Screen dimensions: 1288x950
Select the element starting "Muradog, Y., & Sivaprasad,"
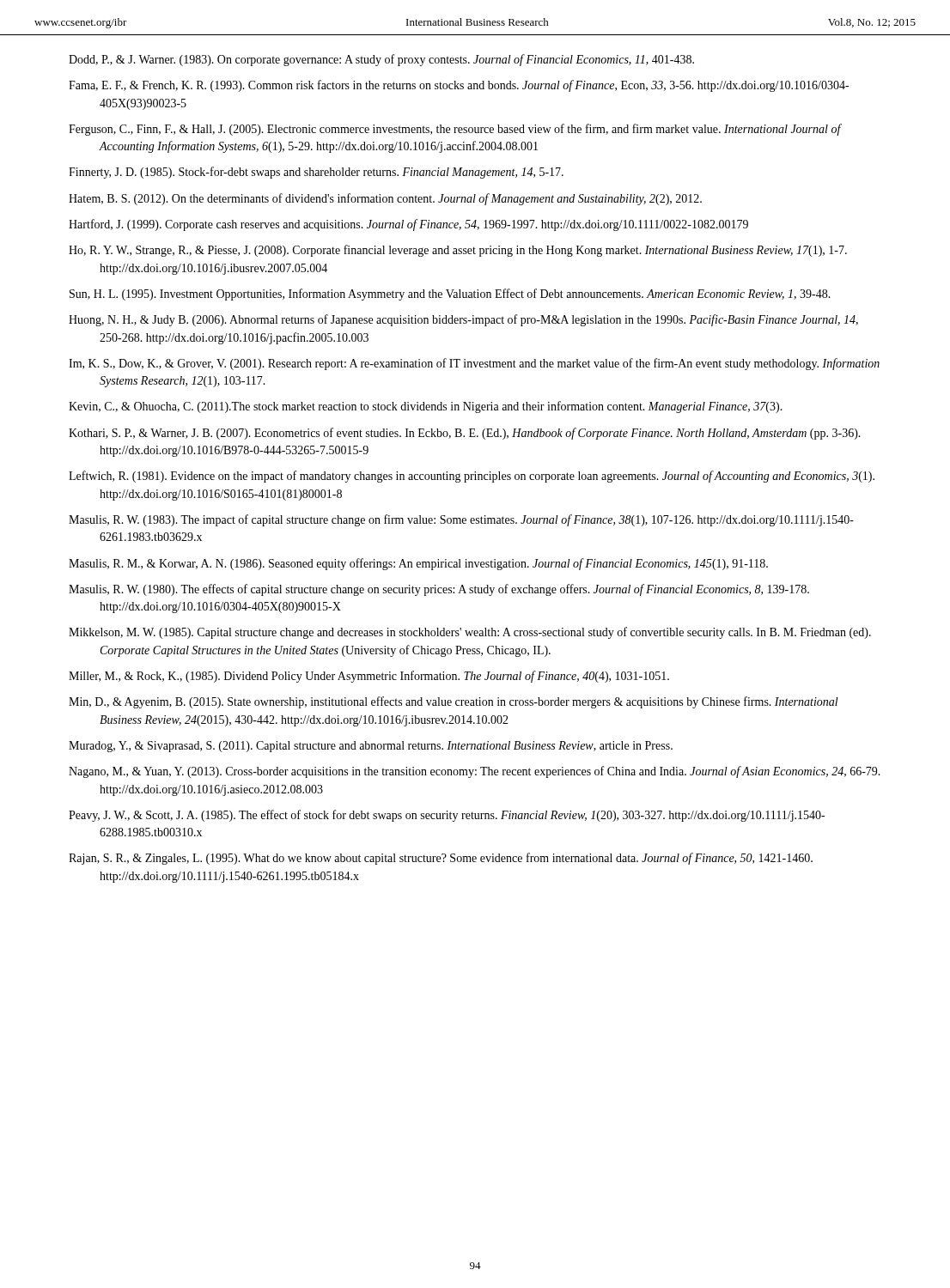371,746
